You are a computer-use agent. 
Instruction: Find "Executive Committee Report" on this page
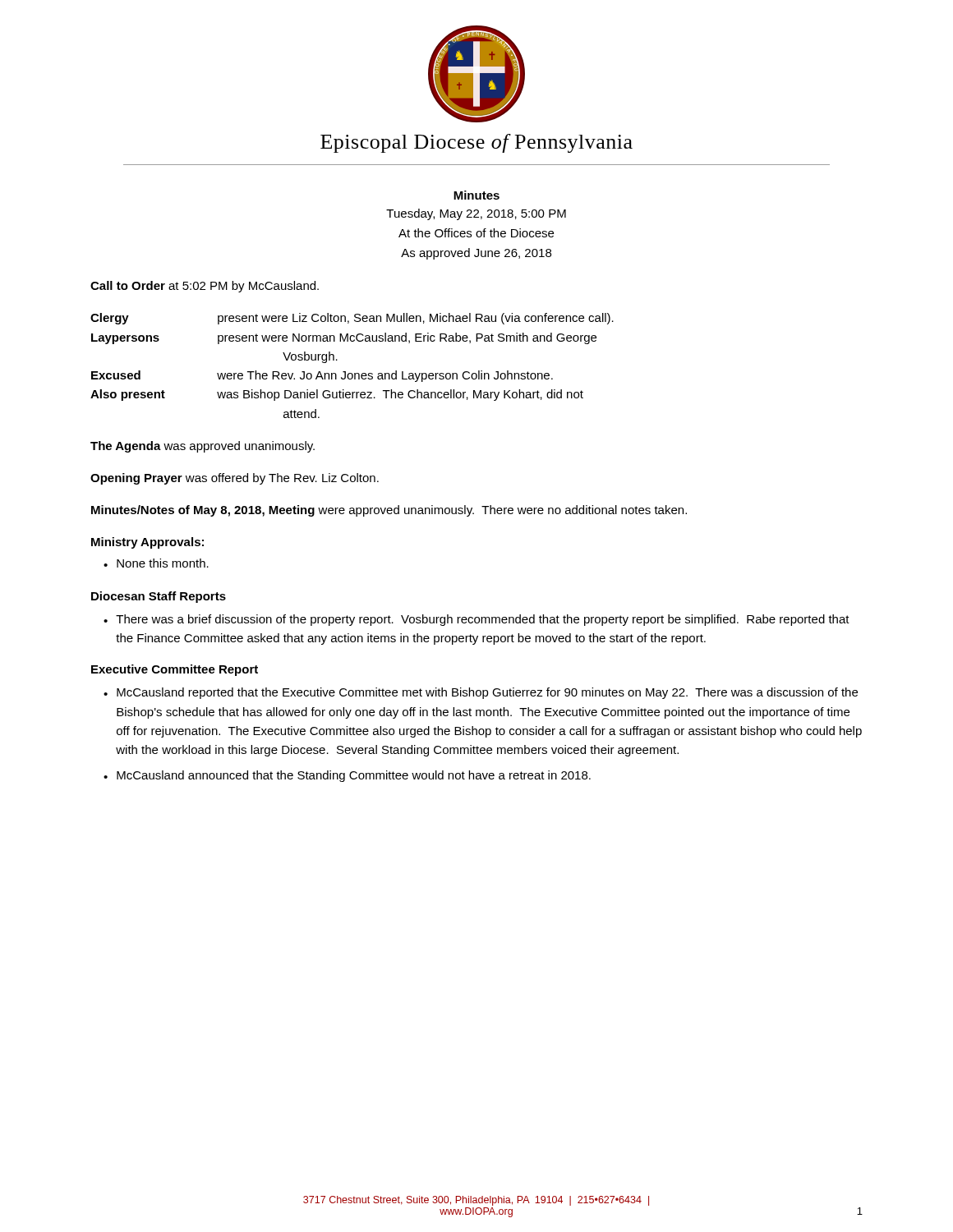click(x=174, y=669)
